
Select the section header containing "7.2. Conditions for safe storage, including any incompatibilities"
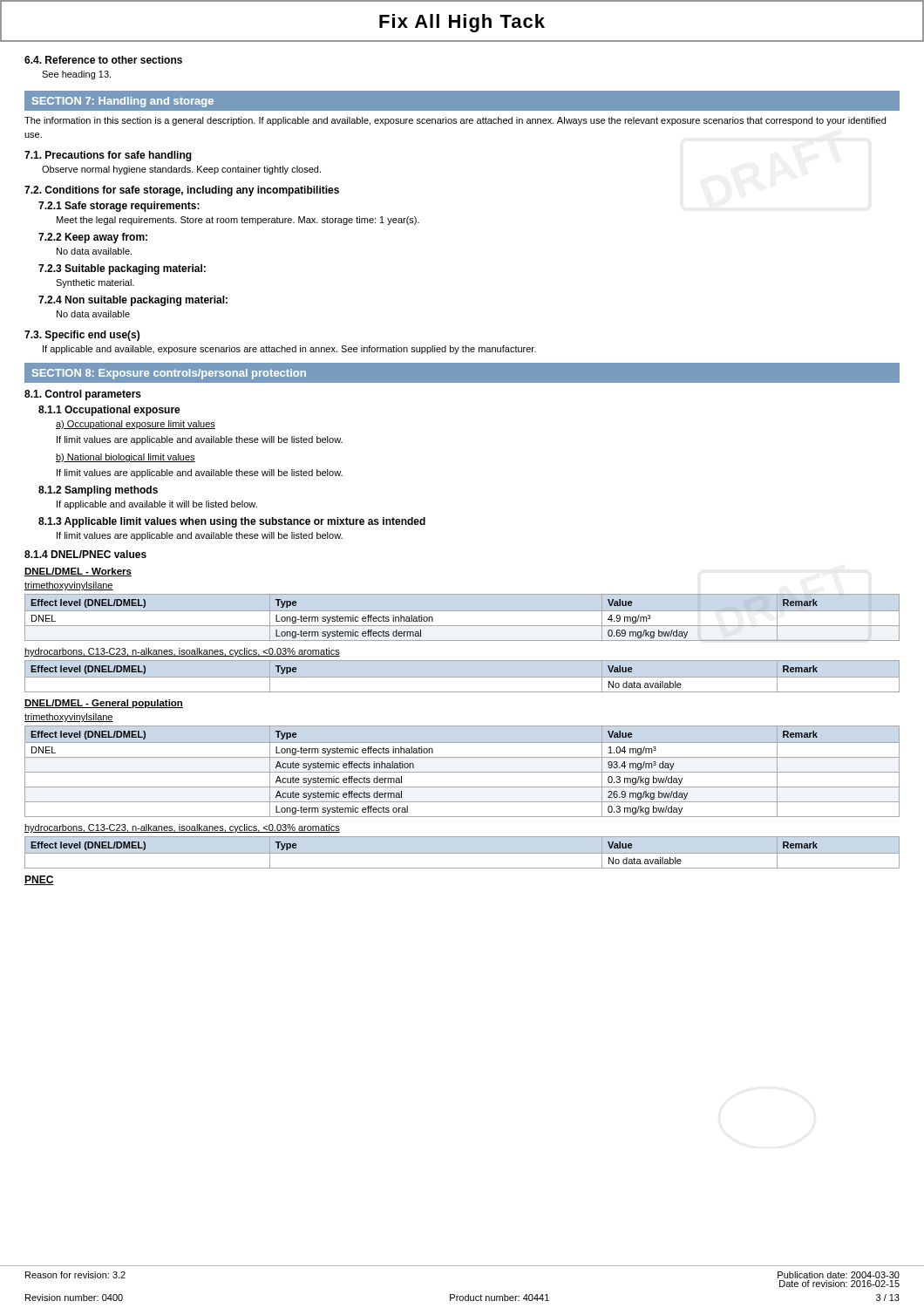point(182,190)
